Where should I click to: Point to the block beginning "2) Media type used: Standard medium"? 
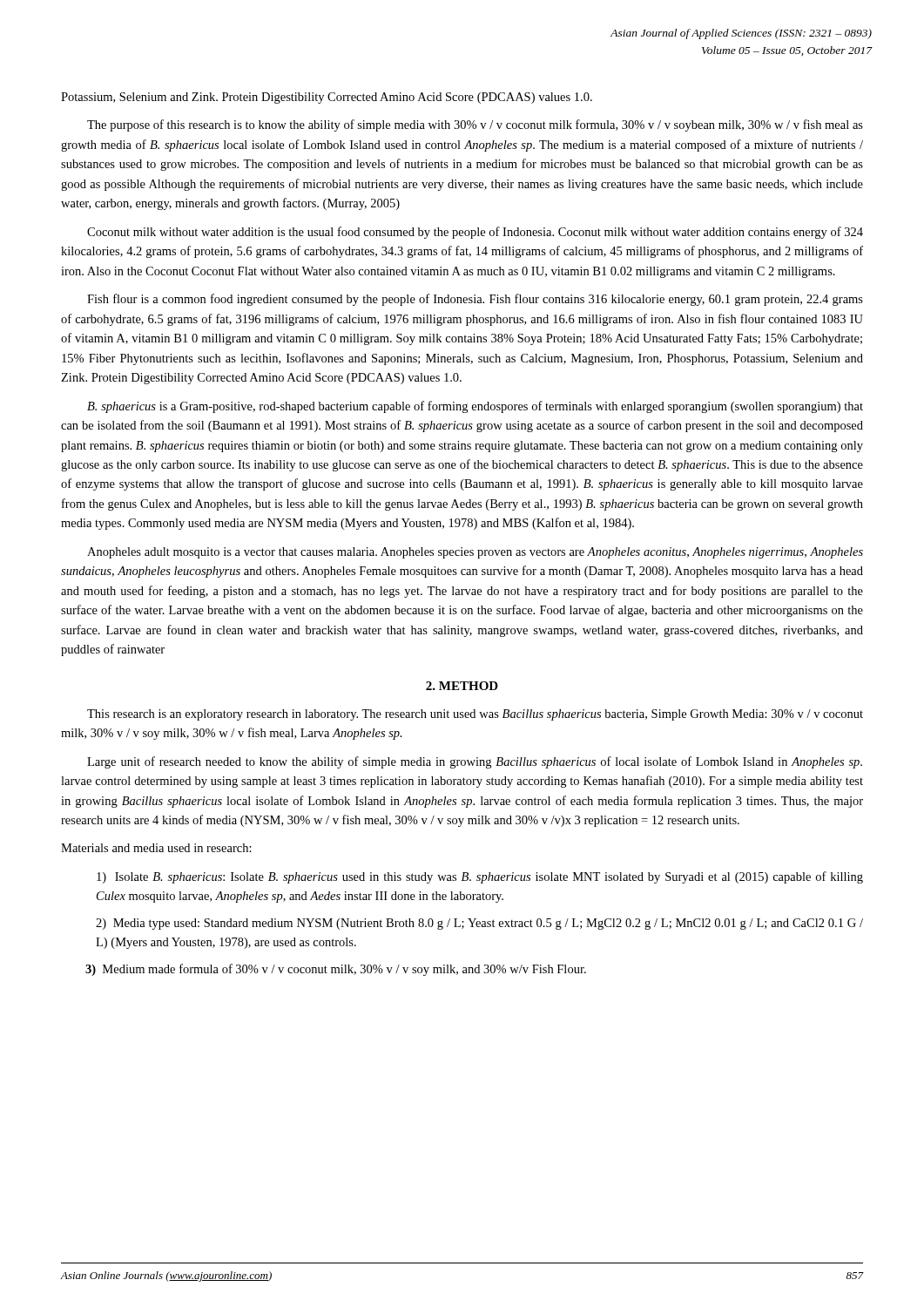point(479,932)
